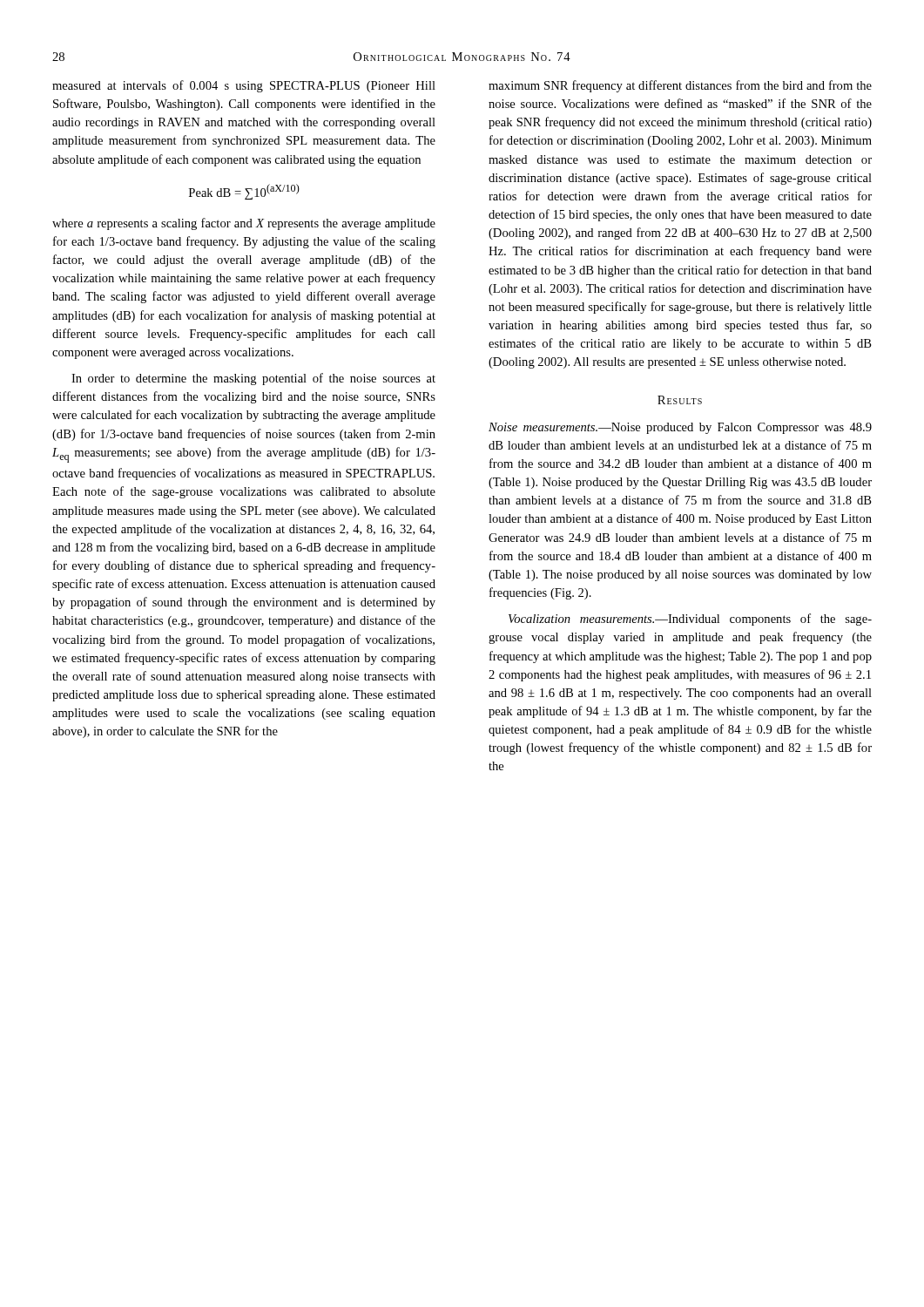Find the block on this page that starts "maximum SNR frequency at"
The image size is (924, 1307).
click(x=680, y=224)
